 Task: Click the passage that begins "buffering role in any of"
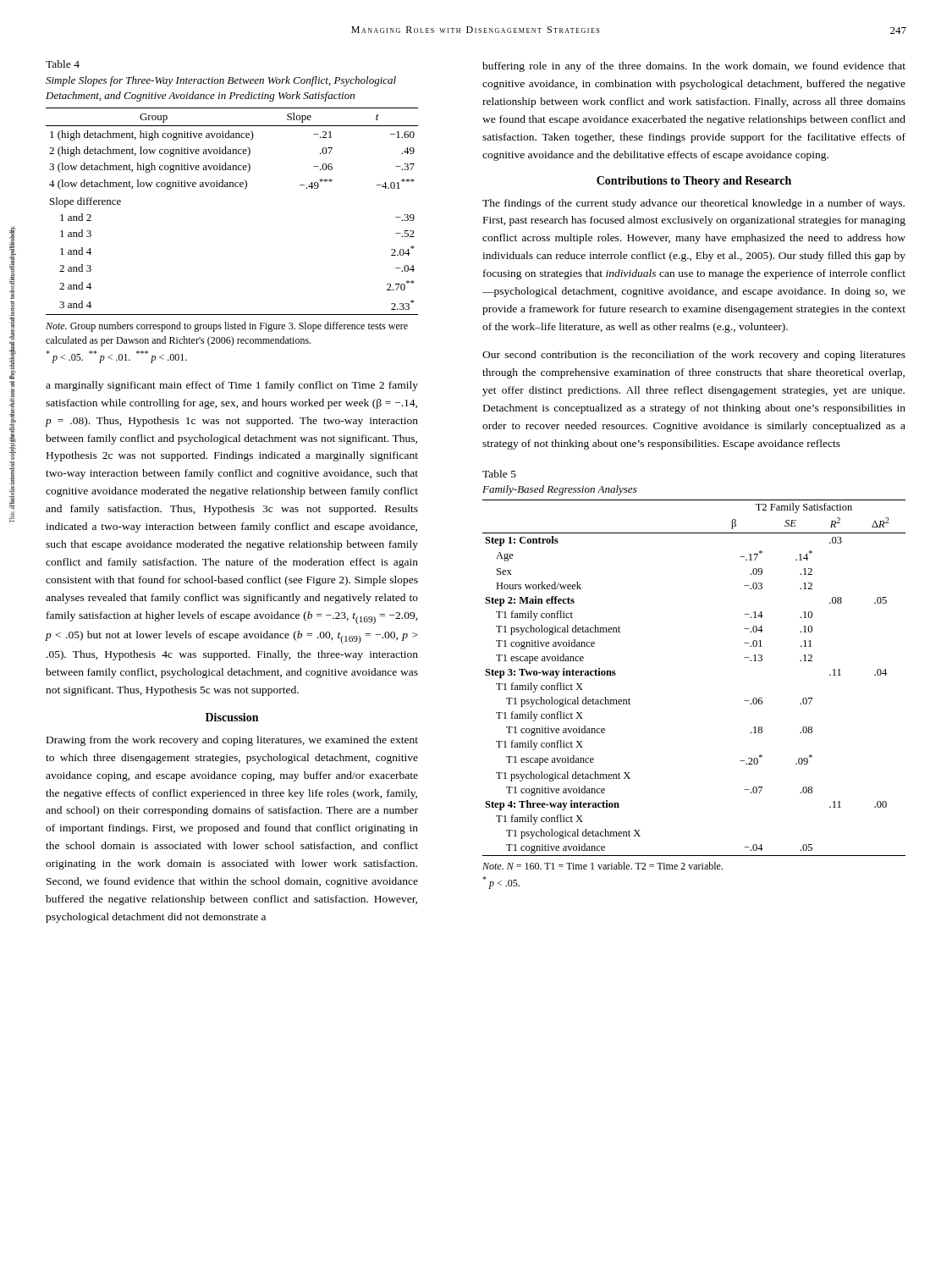coord(694,110)
